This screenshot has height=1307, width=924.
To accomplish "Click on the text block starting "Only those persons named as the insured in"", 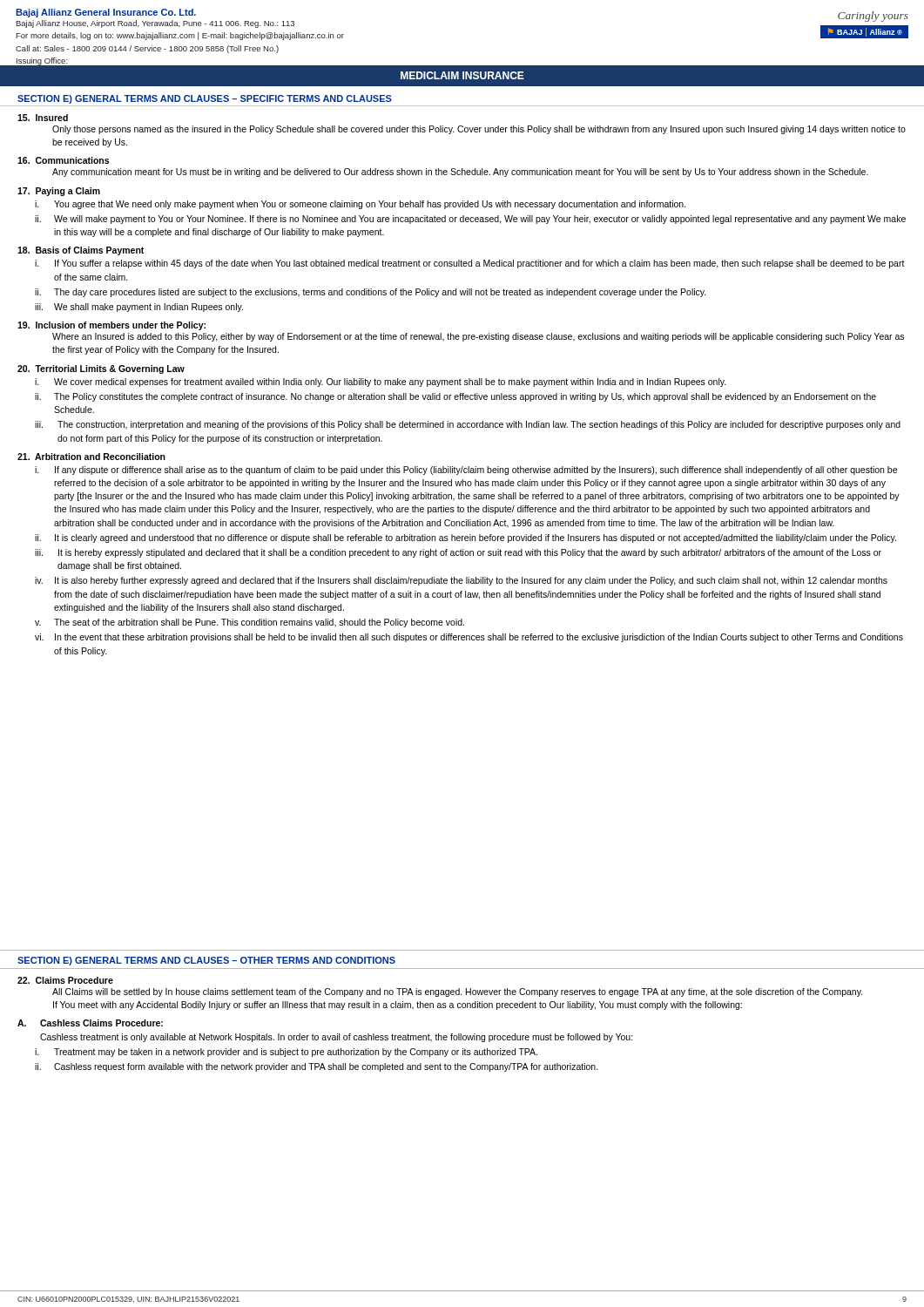I will point(479,136).
